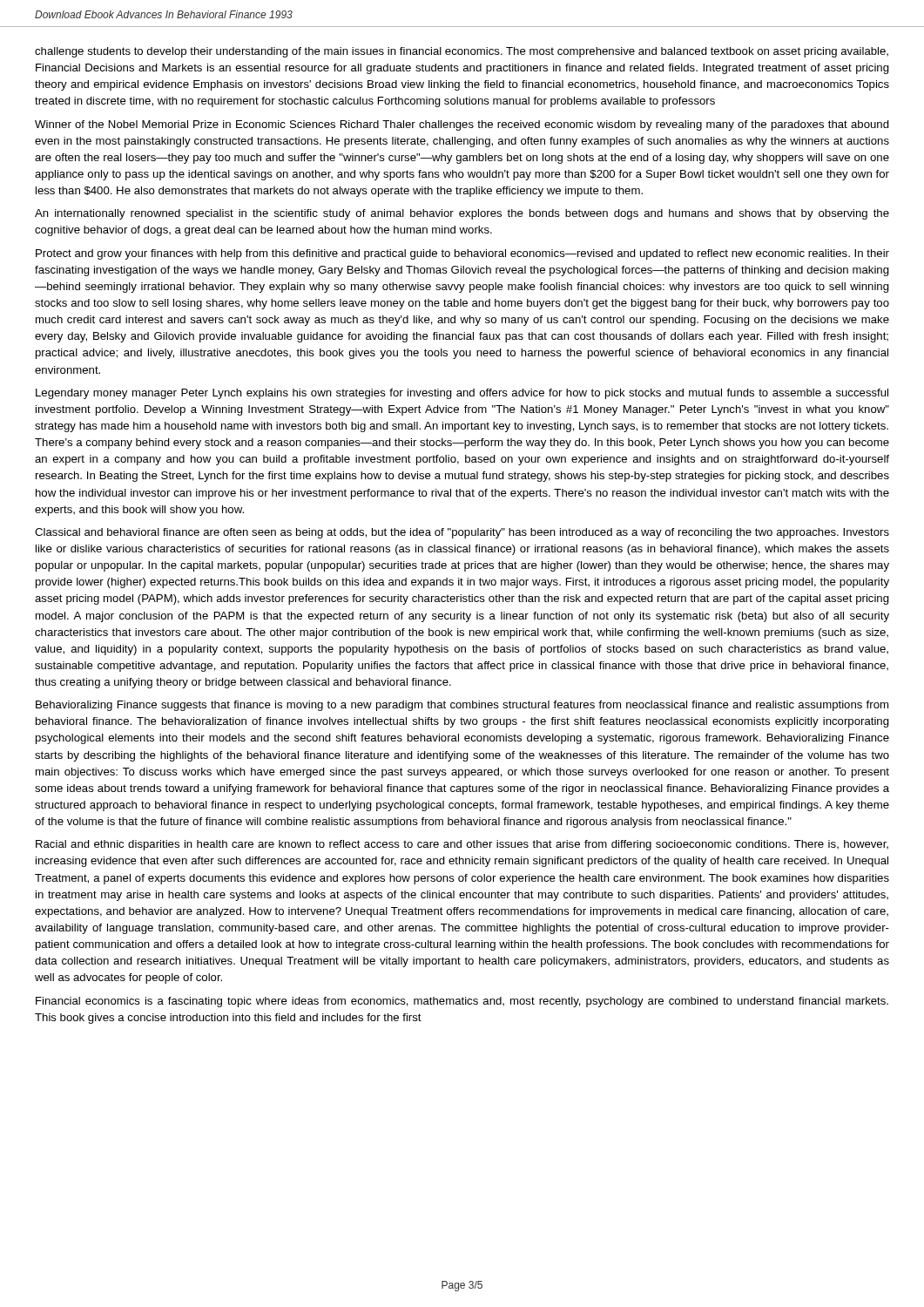Image resolution: width=924 pixels, height=1307 pixels.
Task: Click the passage that begins "Legendary money manager Peter Lynch explains his own"
Action: (462, 451)
